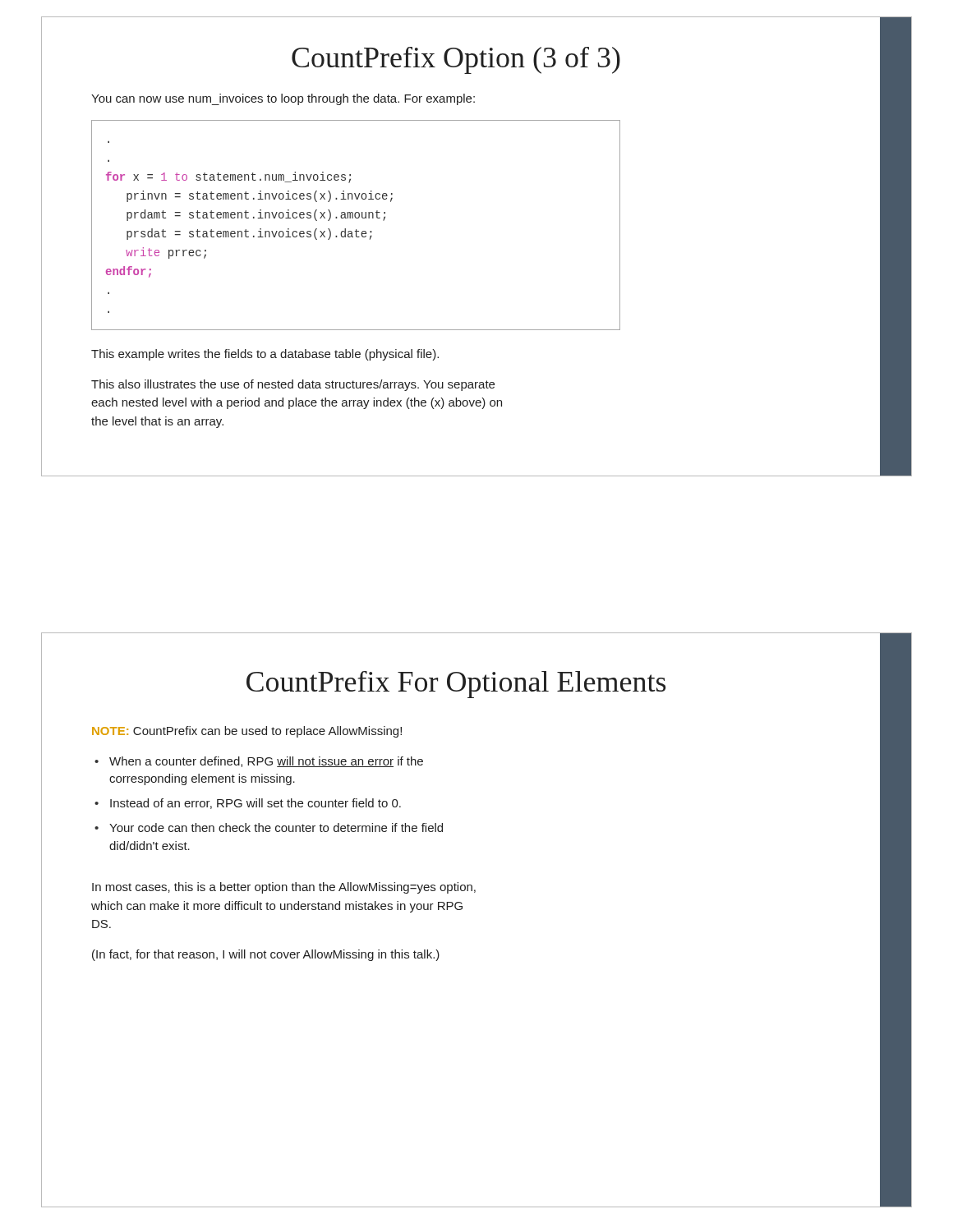Find the text block with the text "This example writes the fields to a"
The width and height of the screenshot is (953, 1232).
tap(266, 354)
